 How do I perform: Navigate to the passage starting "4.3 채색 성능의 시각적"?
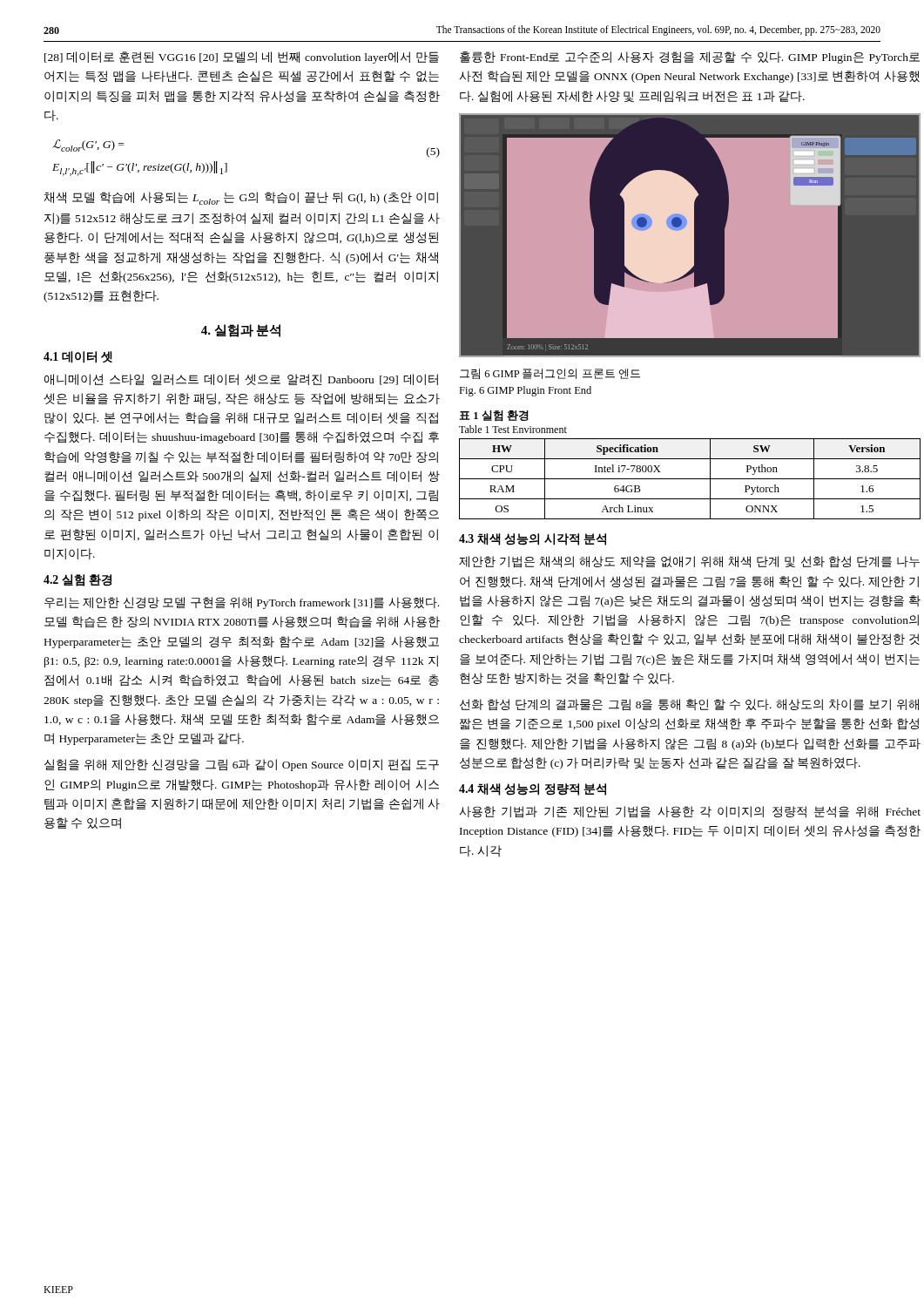tap(533, 539)
